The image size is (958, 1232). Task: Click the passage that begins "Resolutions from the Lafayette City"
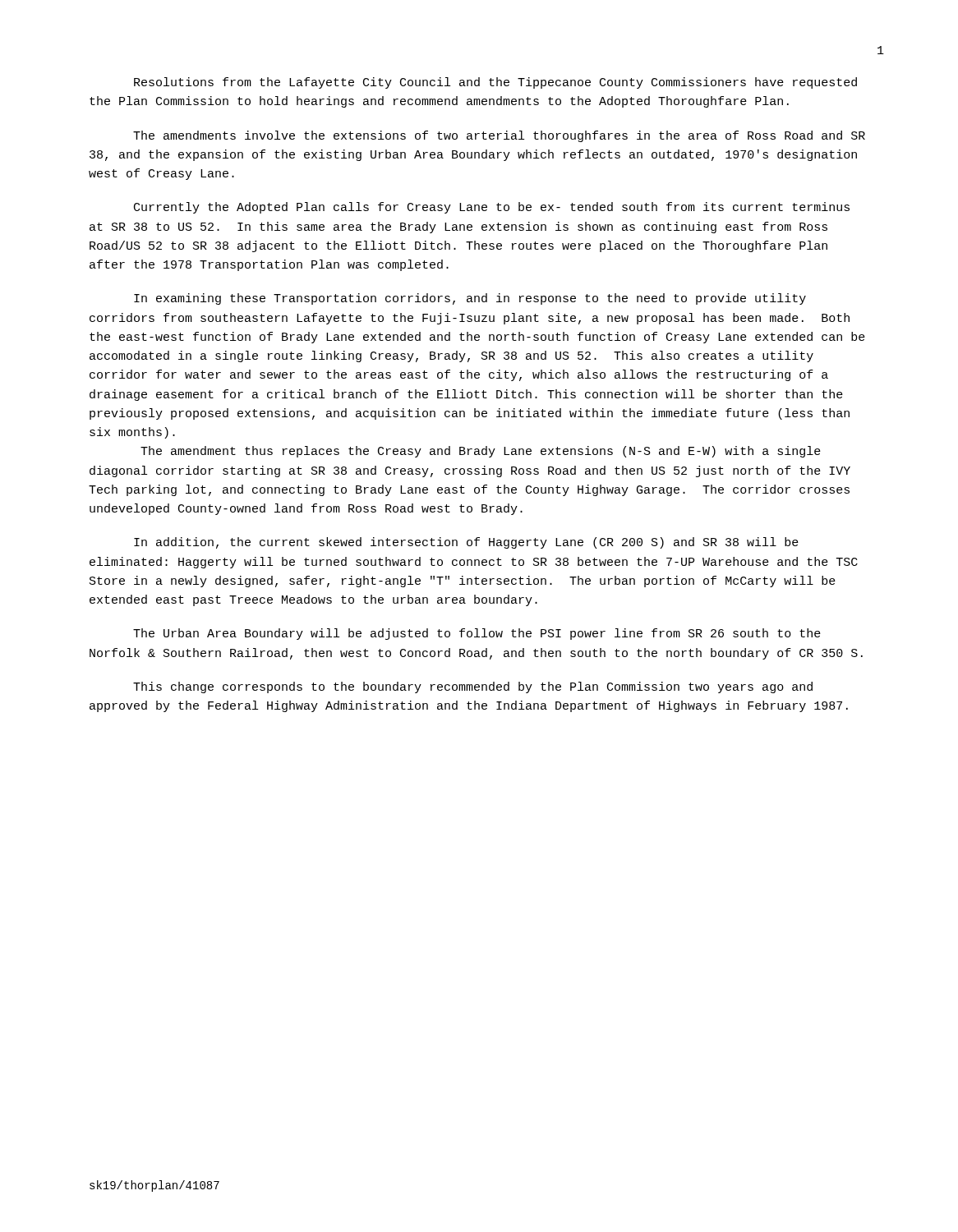(x=473, y=93)
